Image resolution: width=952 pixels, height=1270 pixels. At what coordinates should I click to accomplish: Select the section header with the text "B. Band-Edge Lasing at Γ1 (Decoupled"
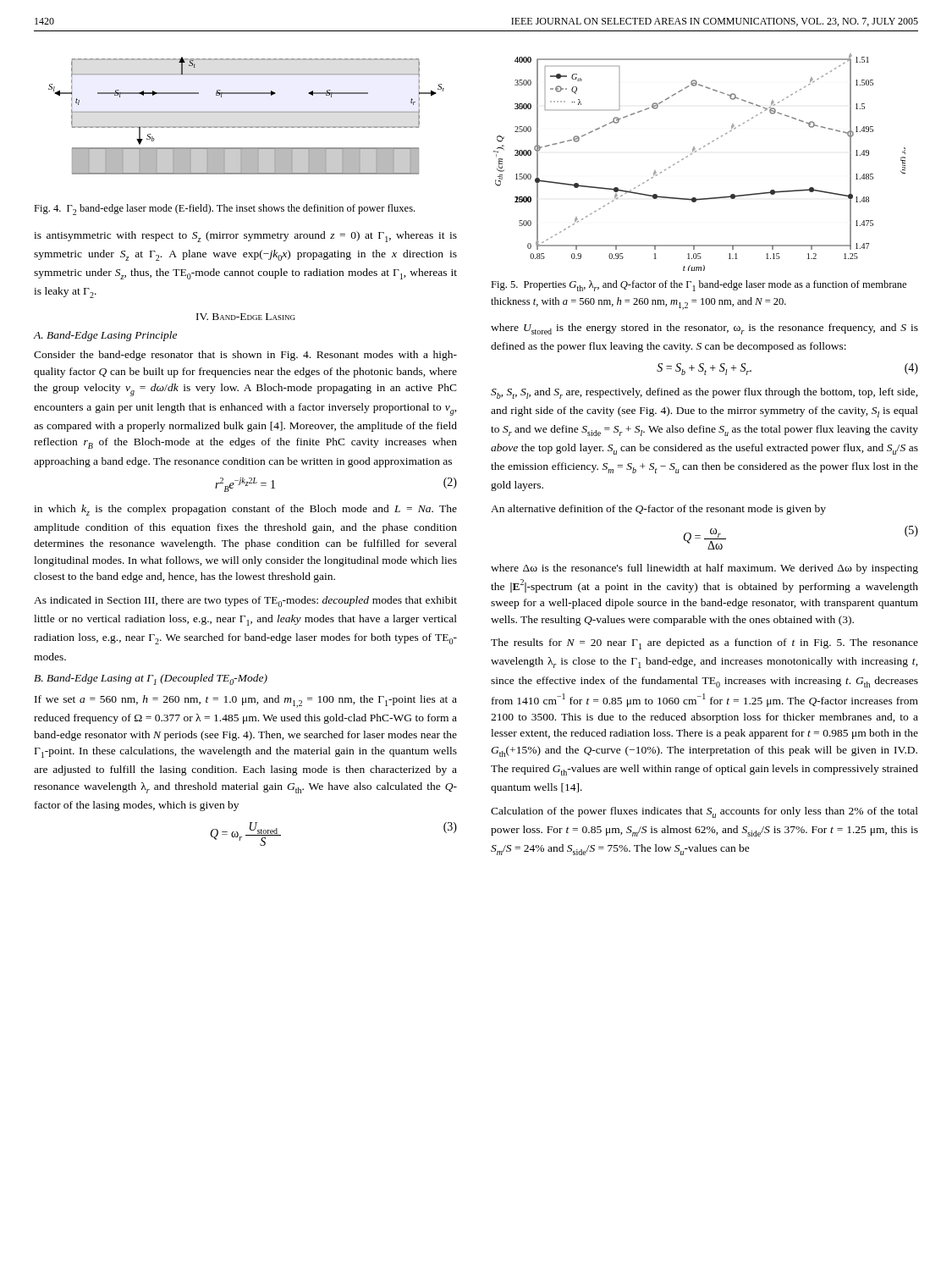click(x=151, y=679)
